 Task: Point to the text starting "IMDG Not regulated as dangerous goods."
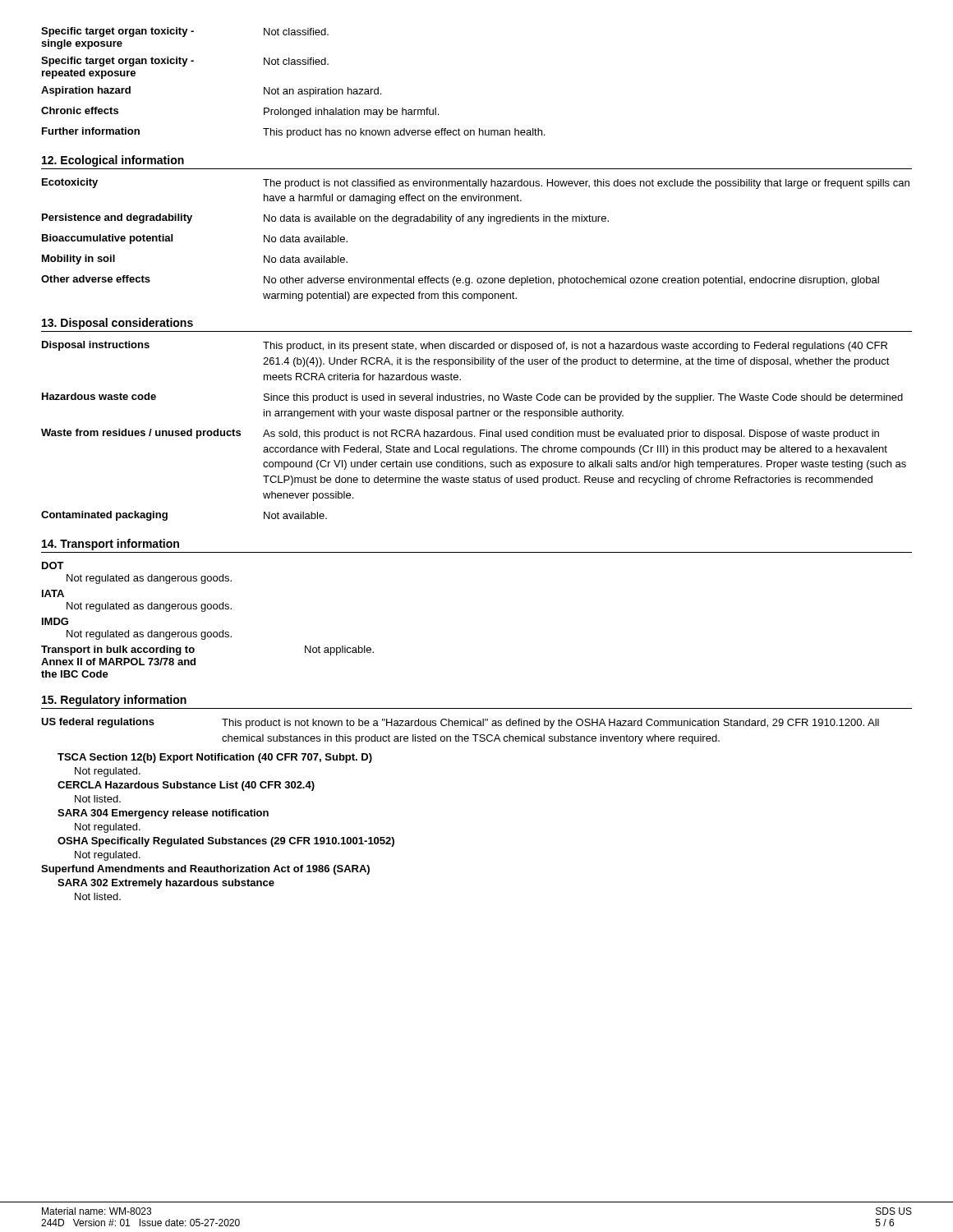click(55, 621)
